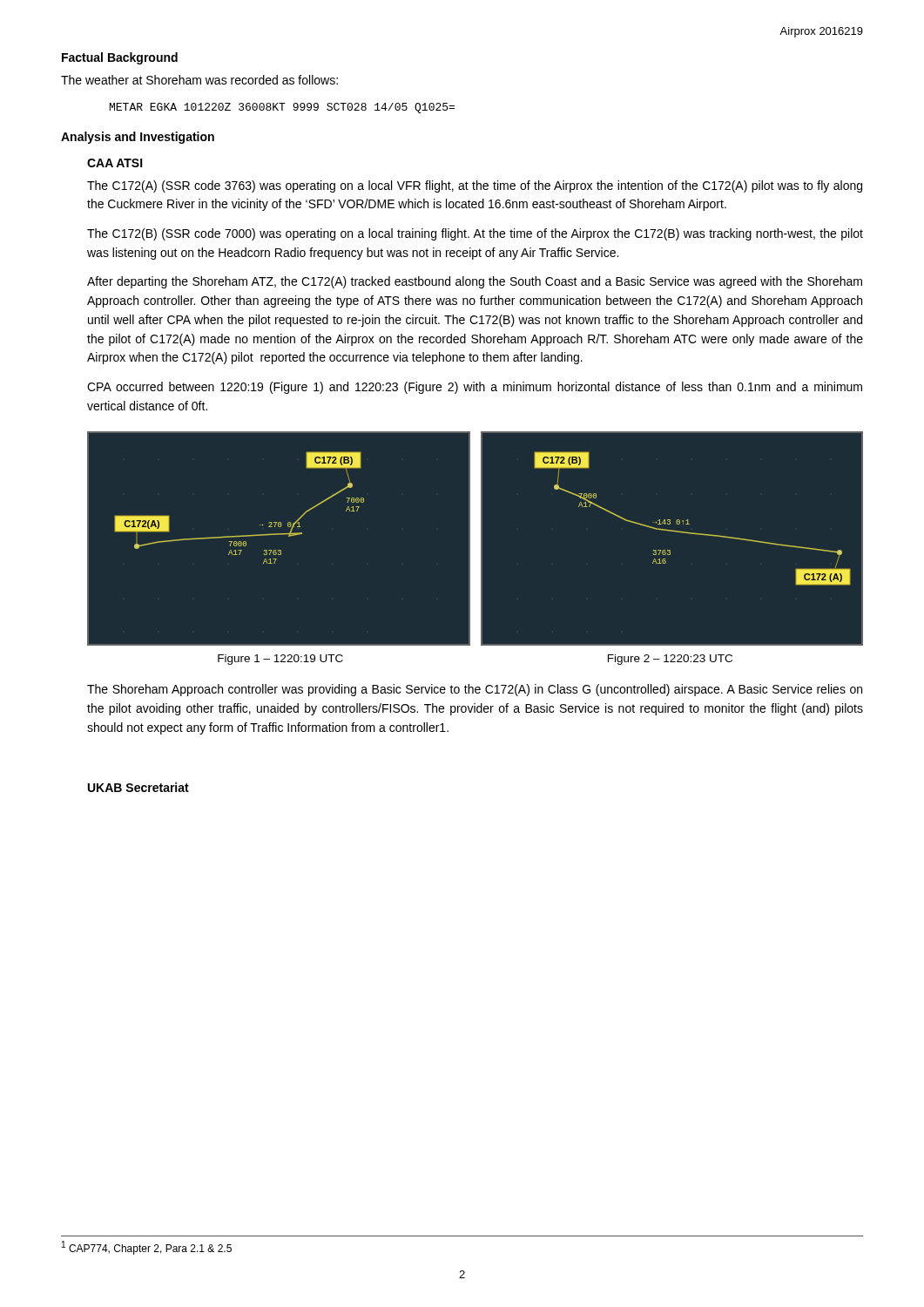The height and width of the screenshot is (1307, 924).
Task: Select the text block that reads "After departing the"
Action: (475, 320)
